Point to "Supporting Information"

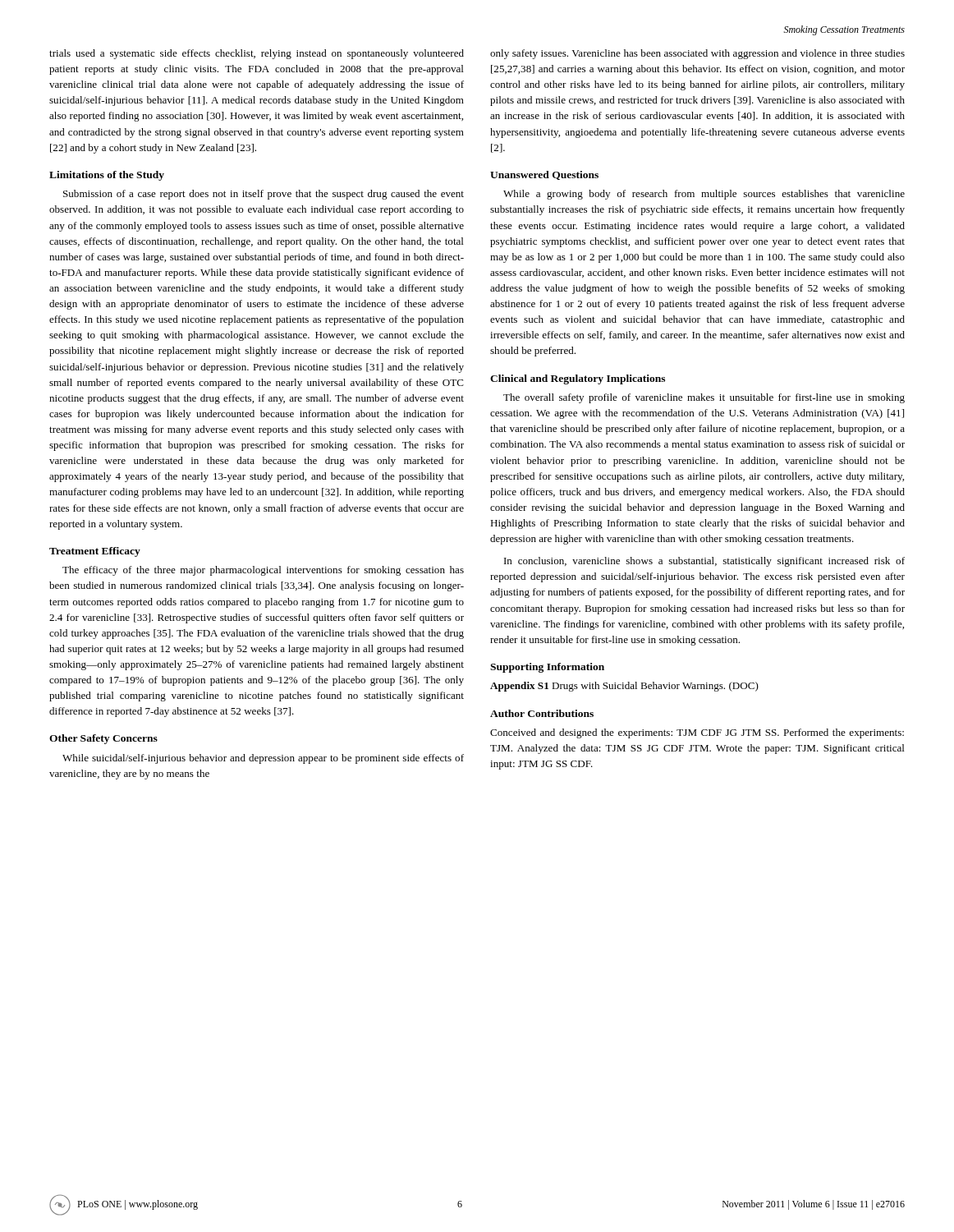[547, 666]
